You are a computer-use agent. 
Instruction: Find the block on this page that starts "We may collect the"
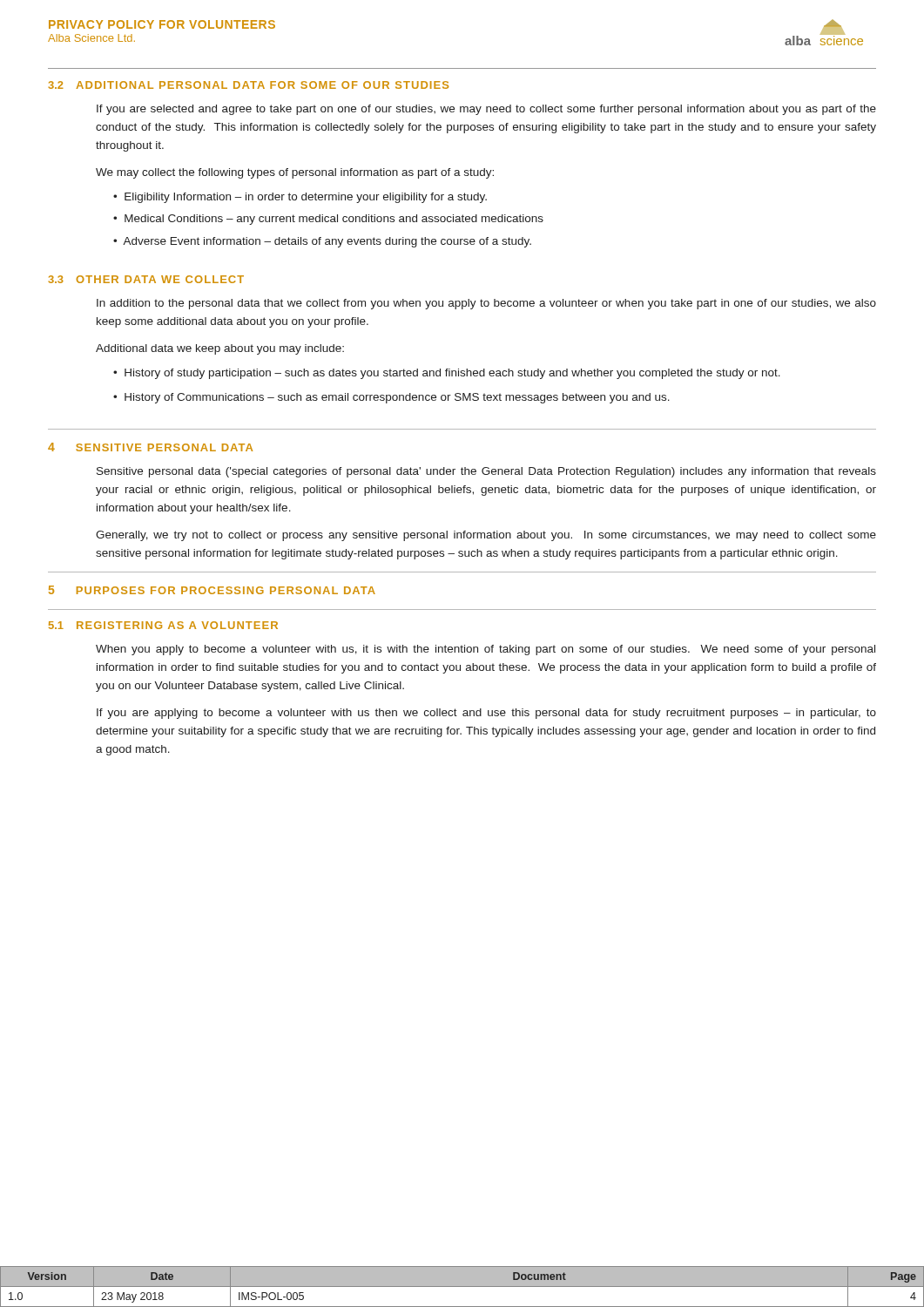pyautogui.click(x=295, y=172)
